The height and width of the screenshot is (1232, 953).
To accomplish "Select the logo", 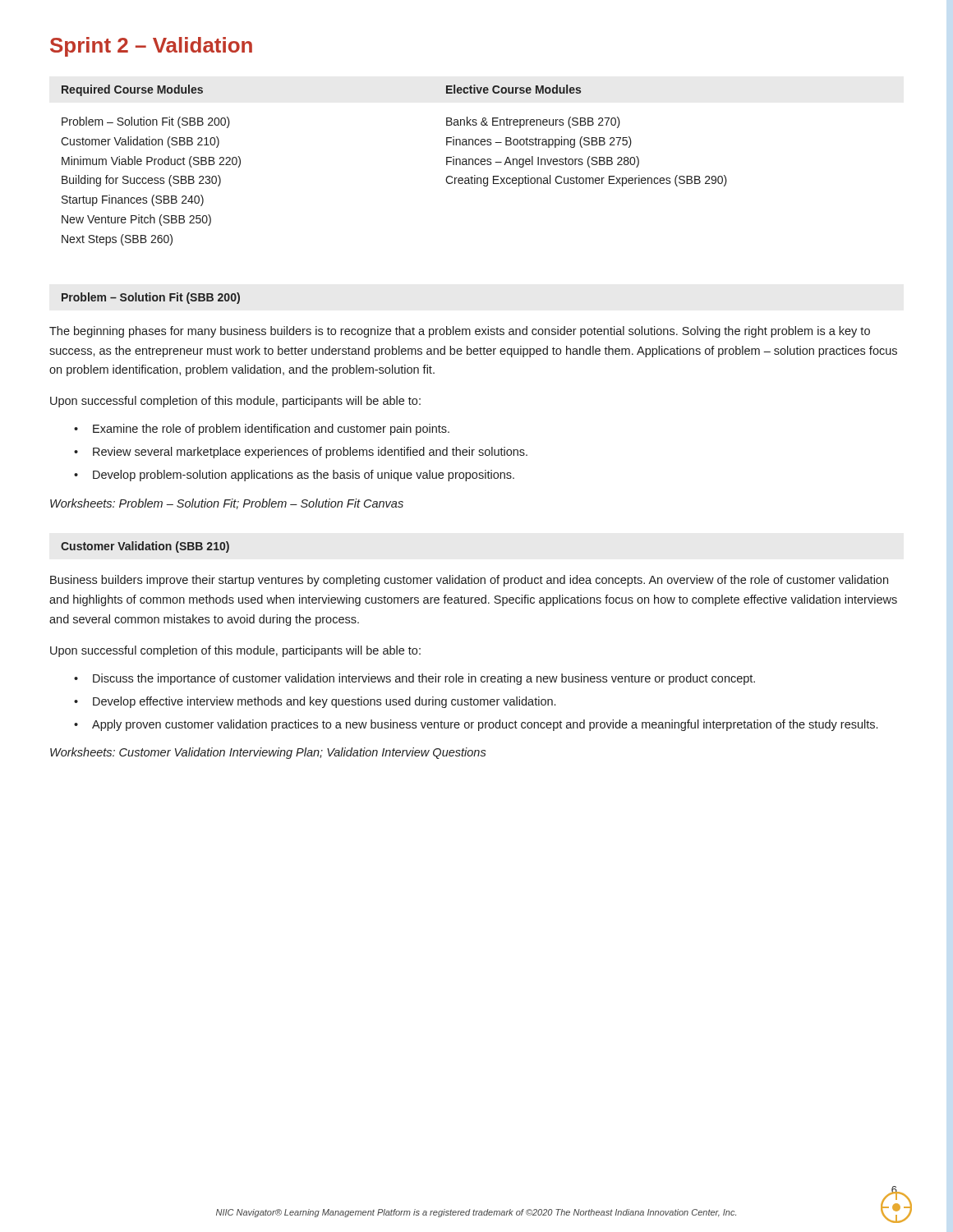I will pos(896,1209).
